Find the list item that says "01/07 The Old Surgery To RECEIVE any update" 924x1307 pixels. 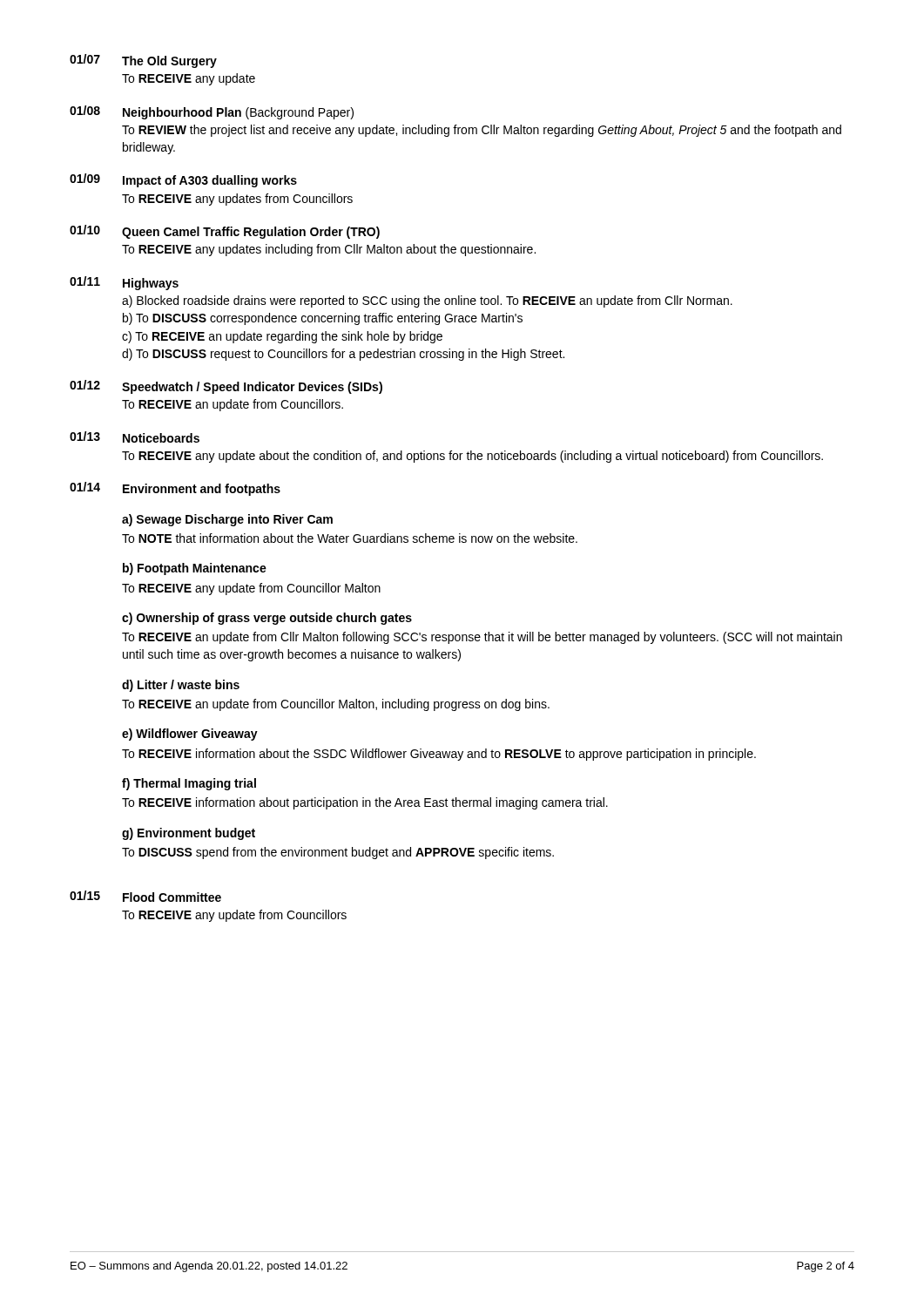(x=143, y=61)
